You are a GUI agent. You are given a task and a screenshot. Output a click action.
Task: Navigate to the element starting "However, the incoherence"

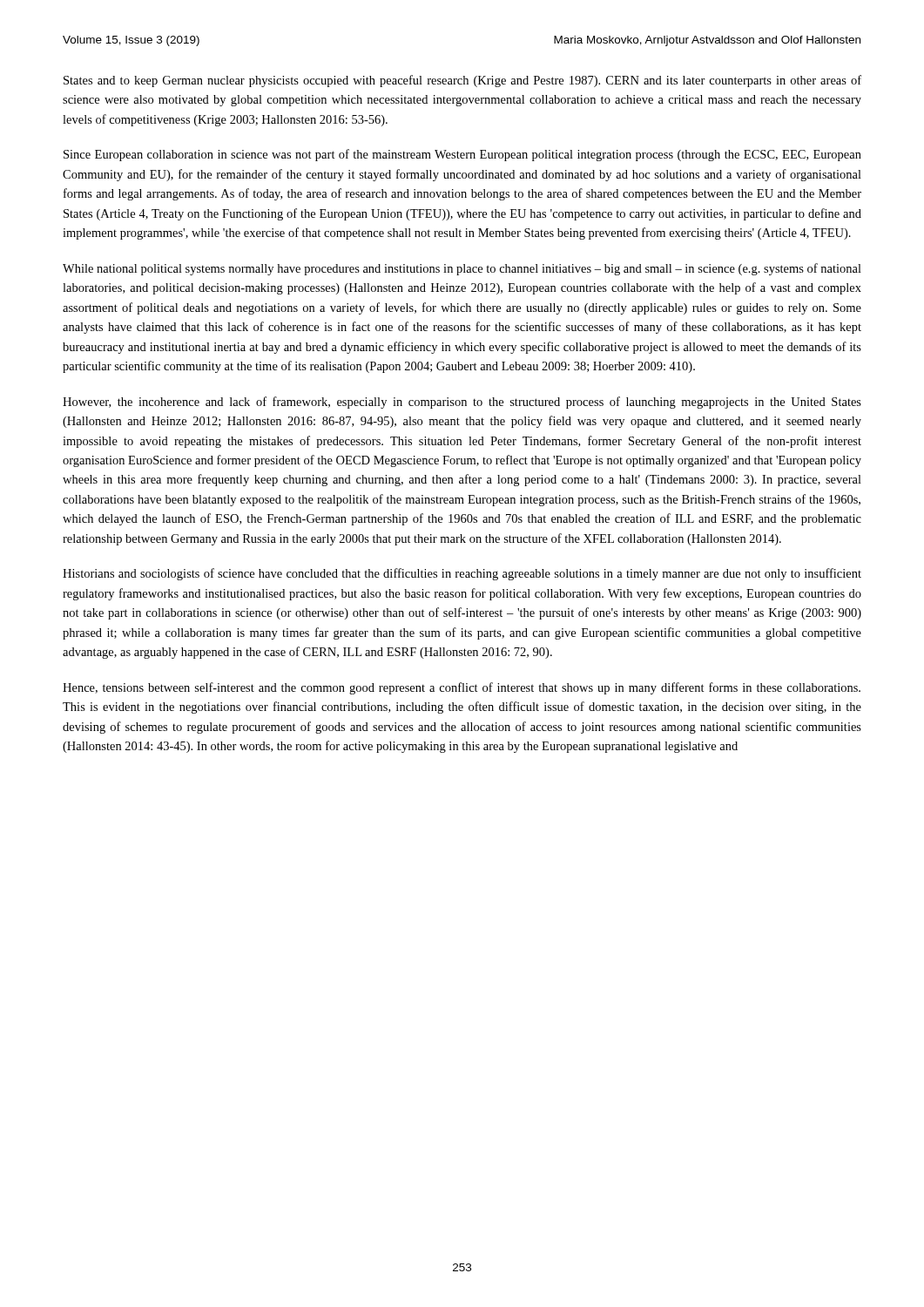(x=462, y=470)
